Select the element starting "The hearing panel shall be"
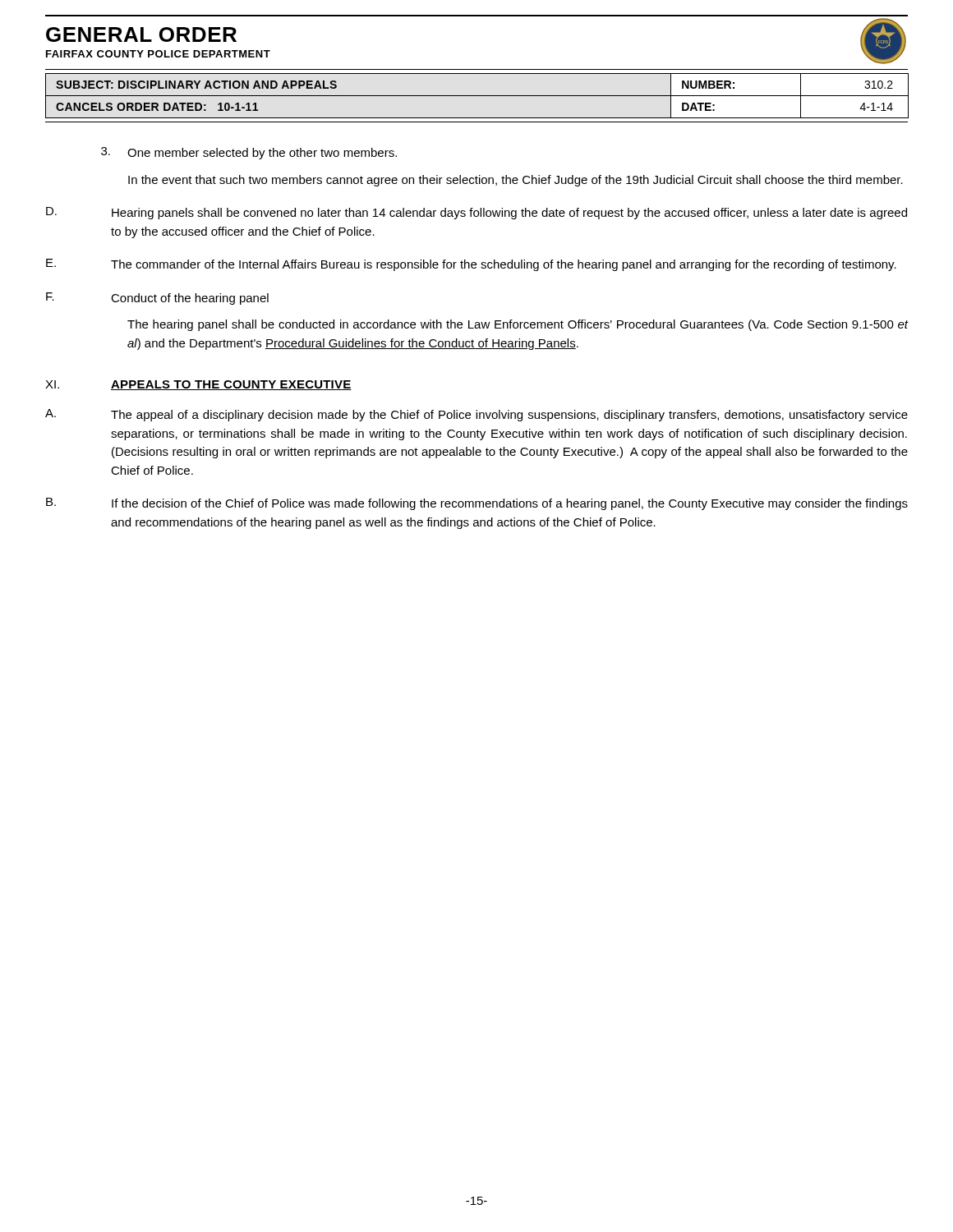The image size is (953, 1232). (518, 333)
